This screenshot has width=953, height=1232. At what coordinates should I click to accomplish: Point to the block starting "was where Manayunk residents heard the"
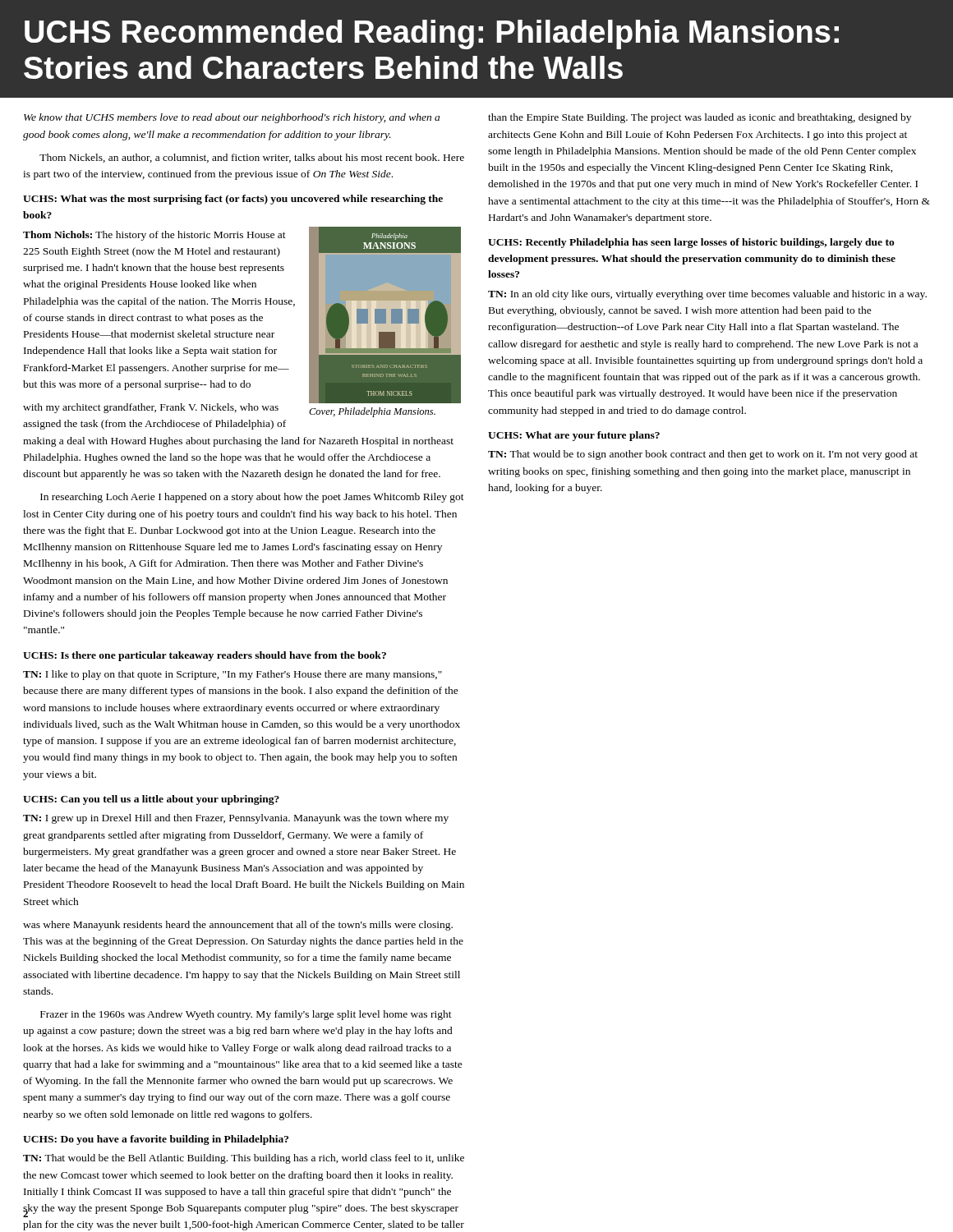point(244,1020)
